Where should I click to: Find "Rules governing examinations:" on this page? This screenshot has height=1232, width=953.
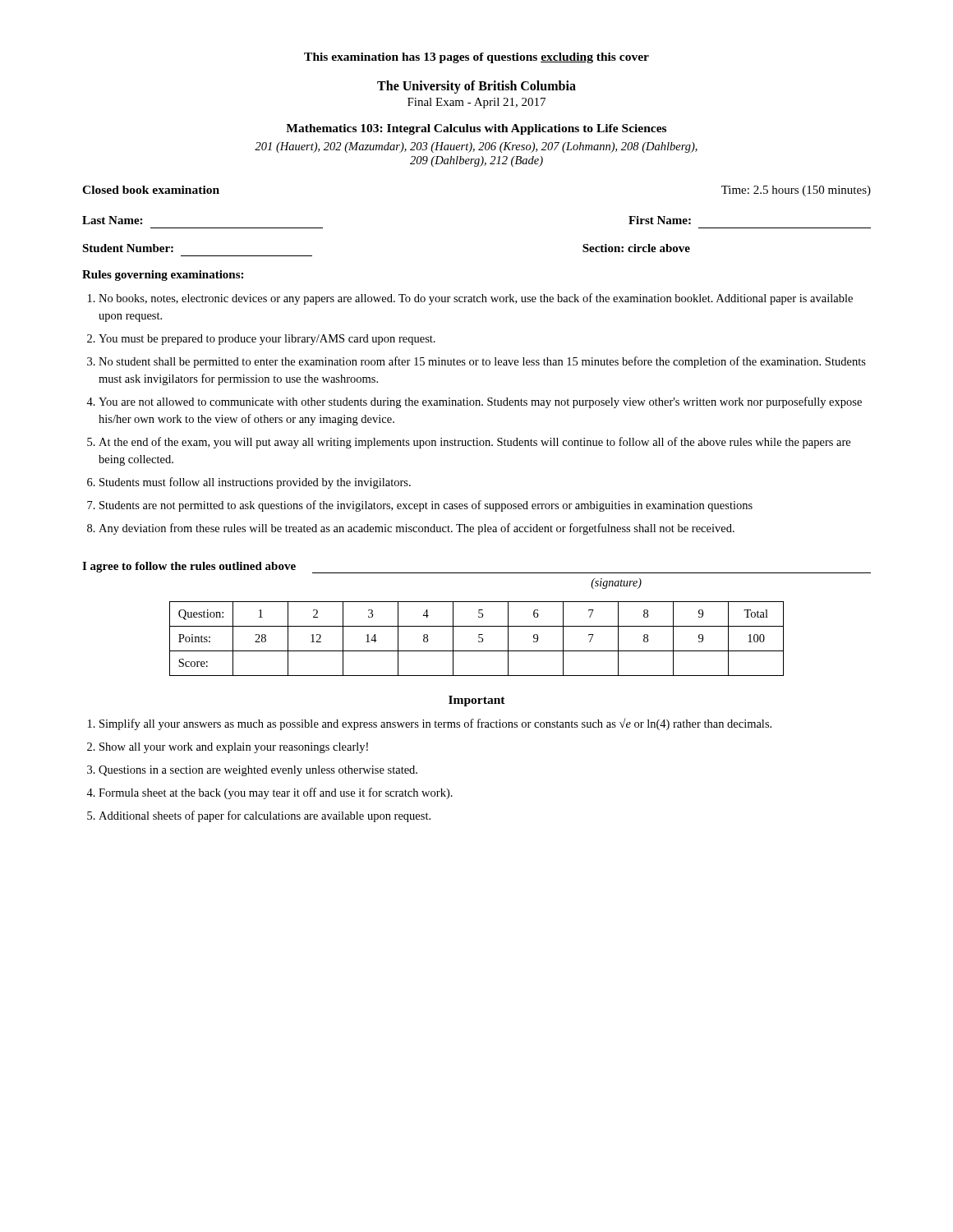tap(163, 274)
